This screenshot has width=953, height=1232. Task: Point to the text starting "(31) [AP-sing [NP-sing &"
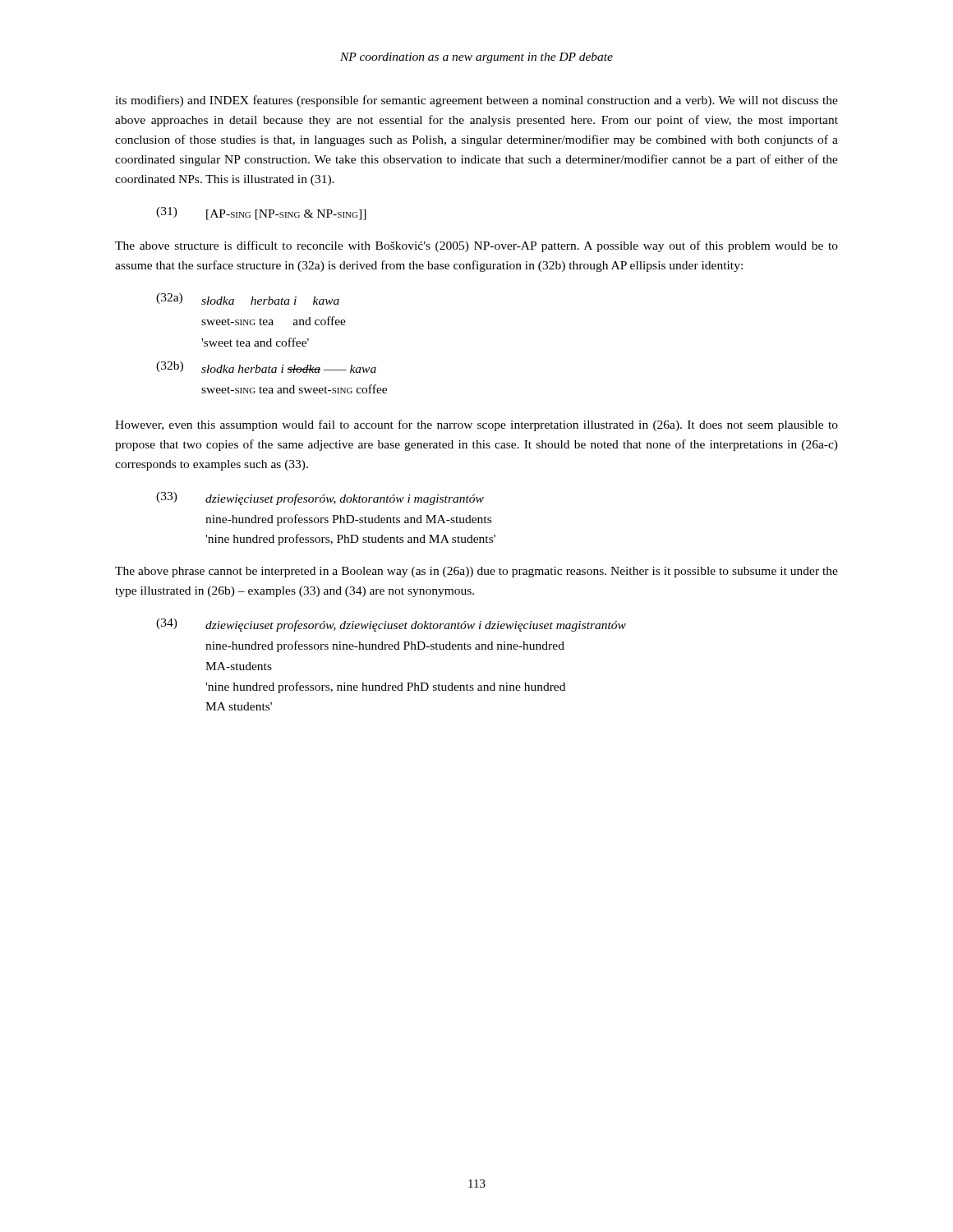point(261,214)
